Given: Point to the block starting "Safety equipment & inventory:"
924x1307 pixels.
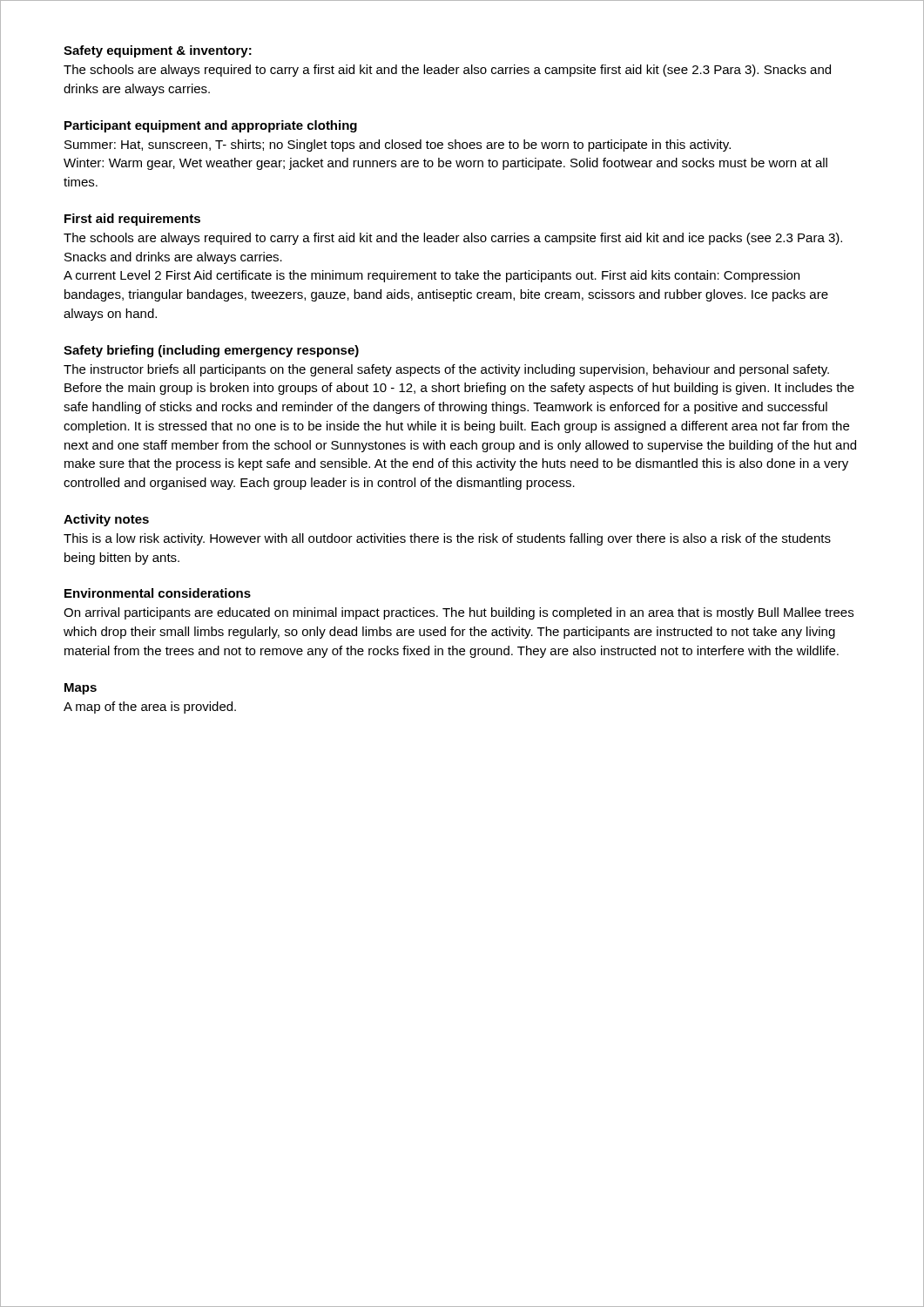Looking at the screenshot, I should pos(158,50).
